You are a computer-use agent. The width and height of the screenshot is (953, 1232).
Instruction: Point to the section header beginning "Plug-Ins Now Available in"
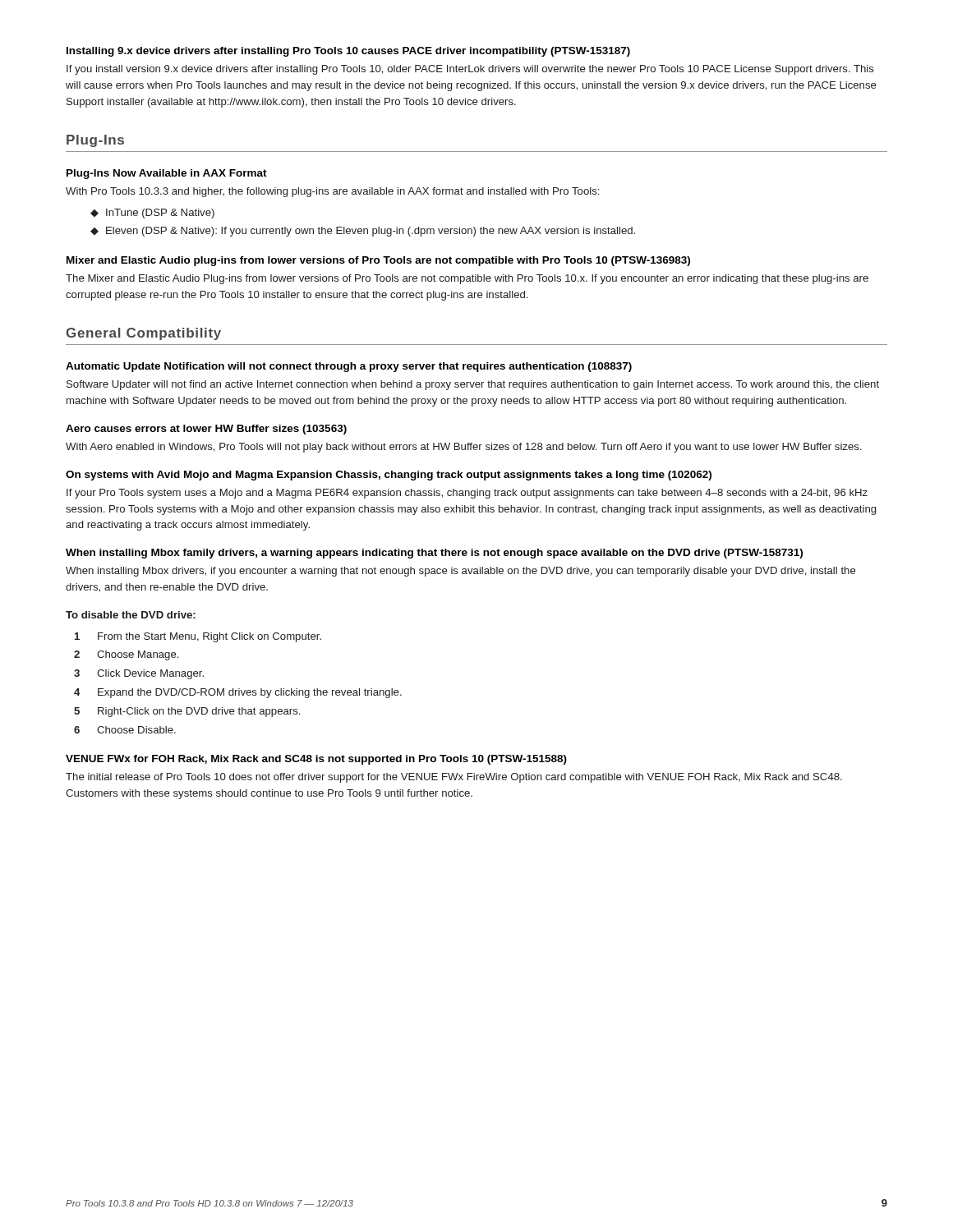click(166, 173)
